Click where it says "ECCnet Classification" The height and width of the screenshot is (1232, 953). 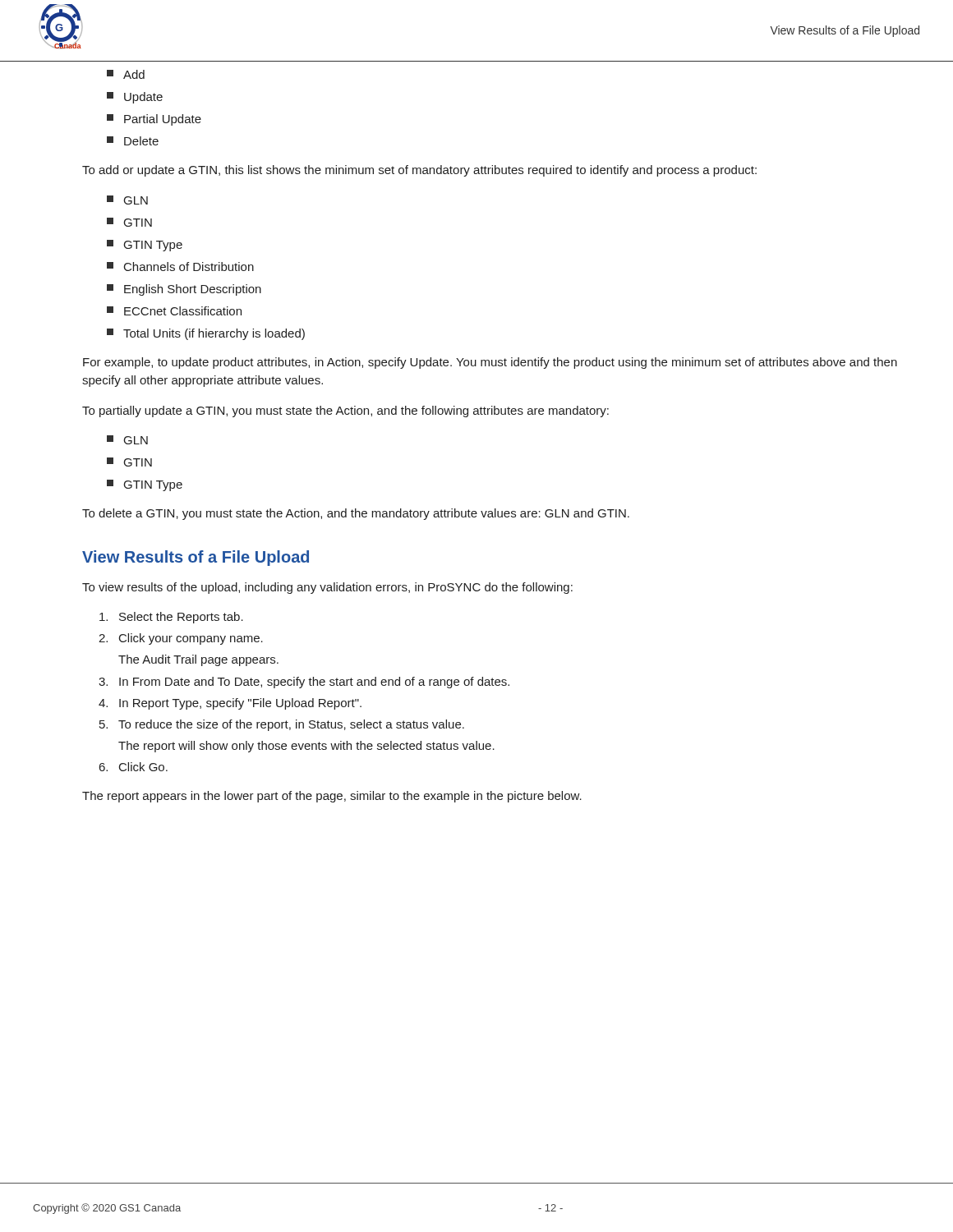click(175, 310)
